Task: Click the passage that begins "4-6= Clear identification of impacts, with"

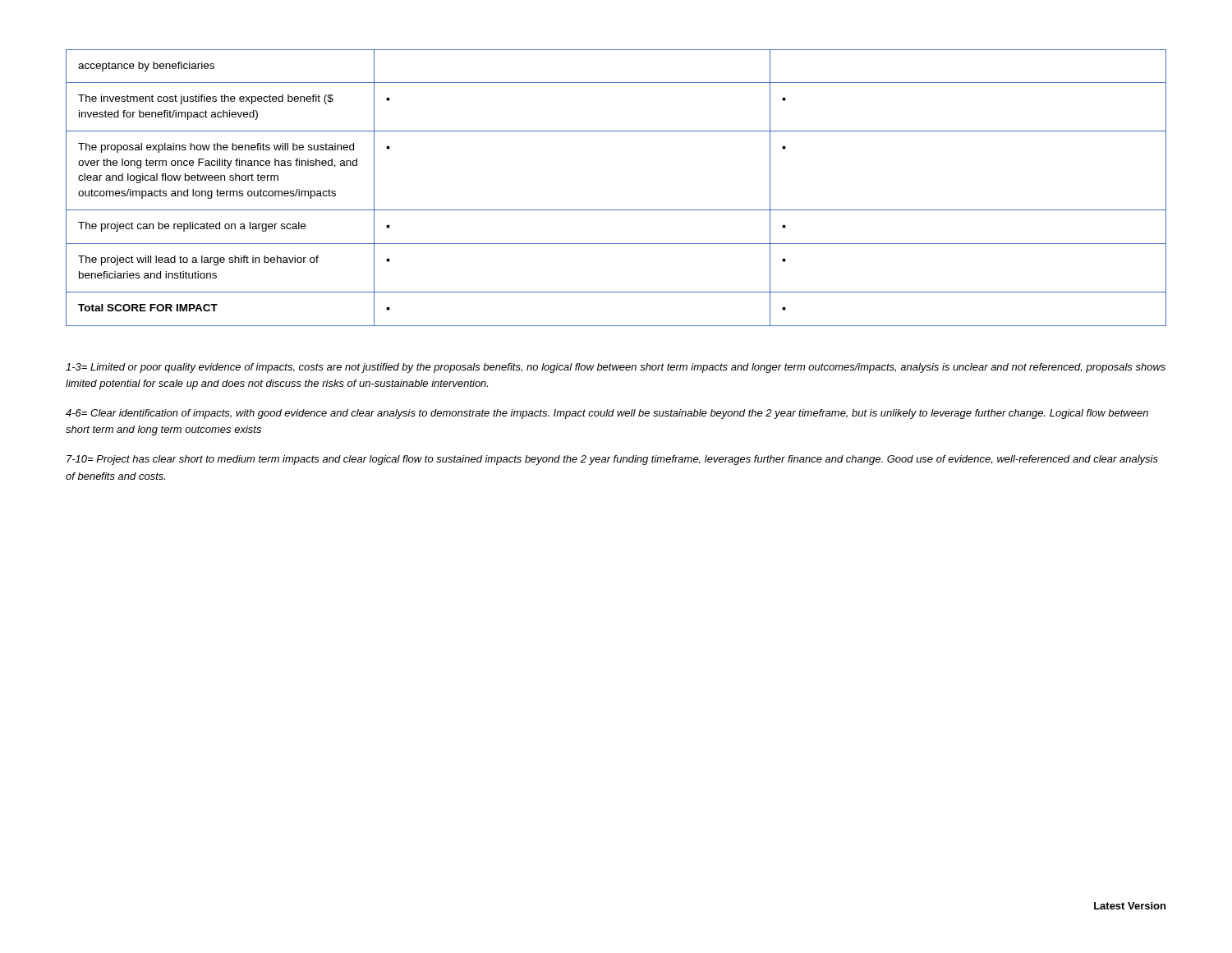Action: [616, 422]
